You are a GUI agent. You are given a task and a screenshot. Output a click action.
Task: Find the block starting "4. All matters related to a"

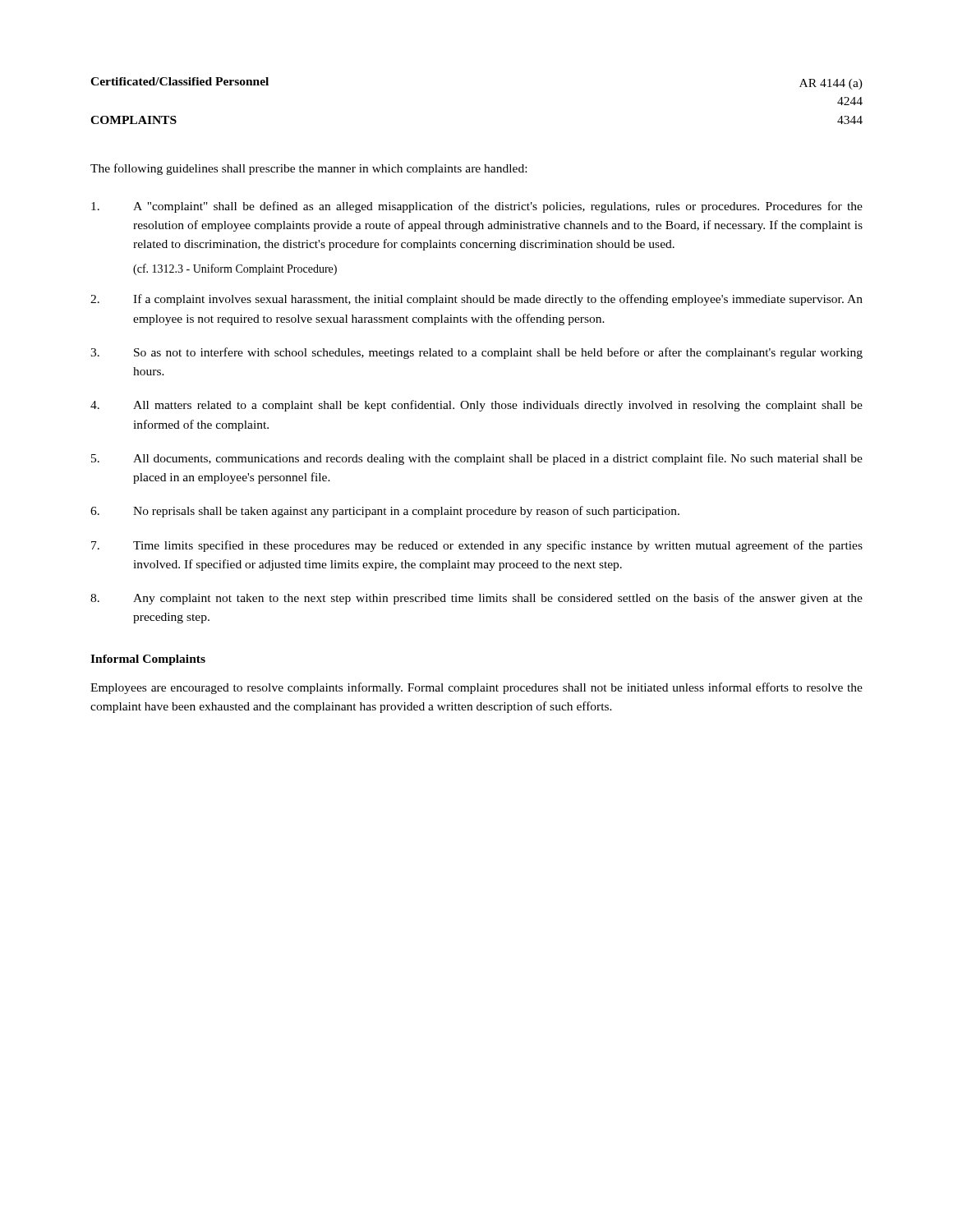coord(476,414)
